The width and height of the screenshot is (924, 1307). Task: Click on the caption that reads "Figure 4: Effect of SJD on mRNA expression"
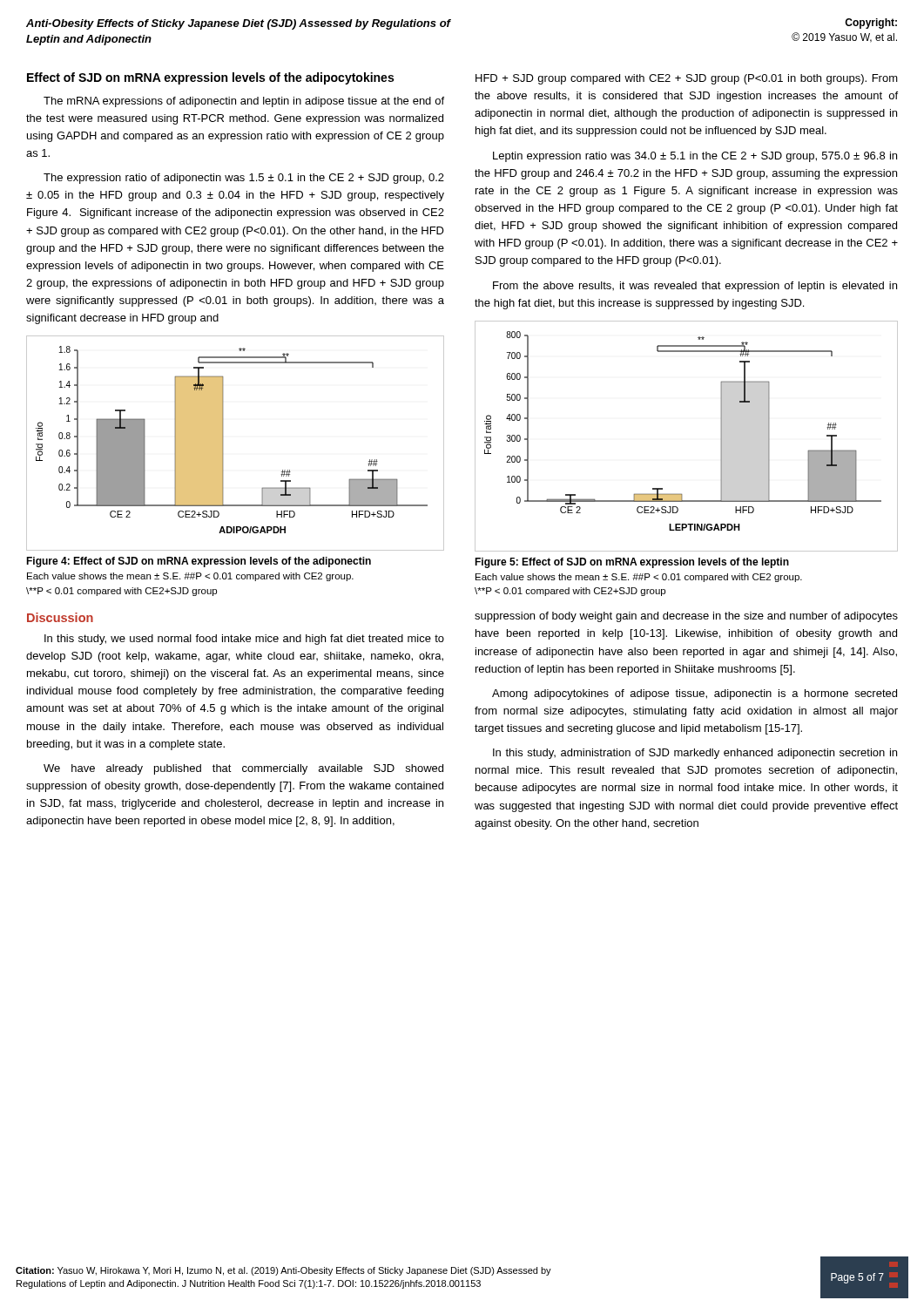click(199, 576)
